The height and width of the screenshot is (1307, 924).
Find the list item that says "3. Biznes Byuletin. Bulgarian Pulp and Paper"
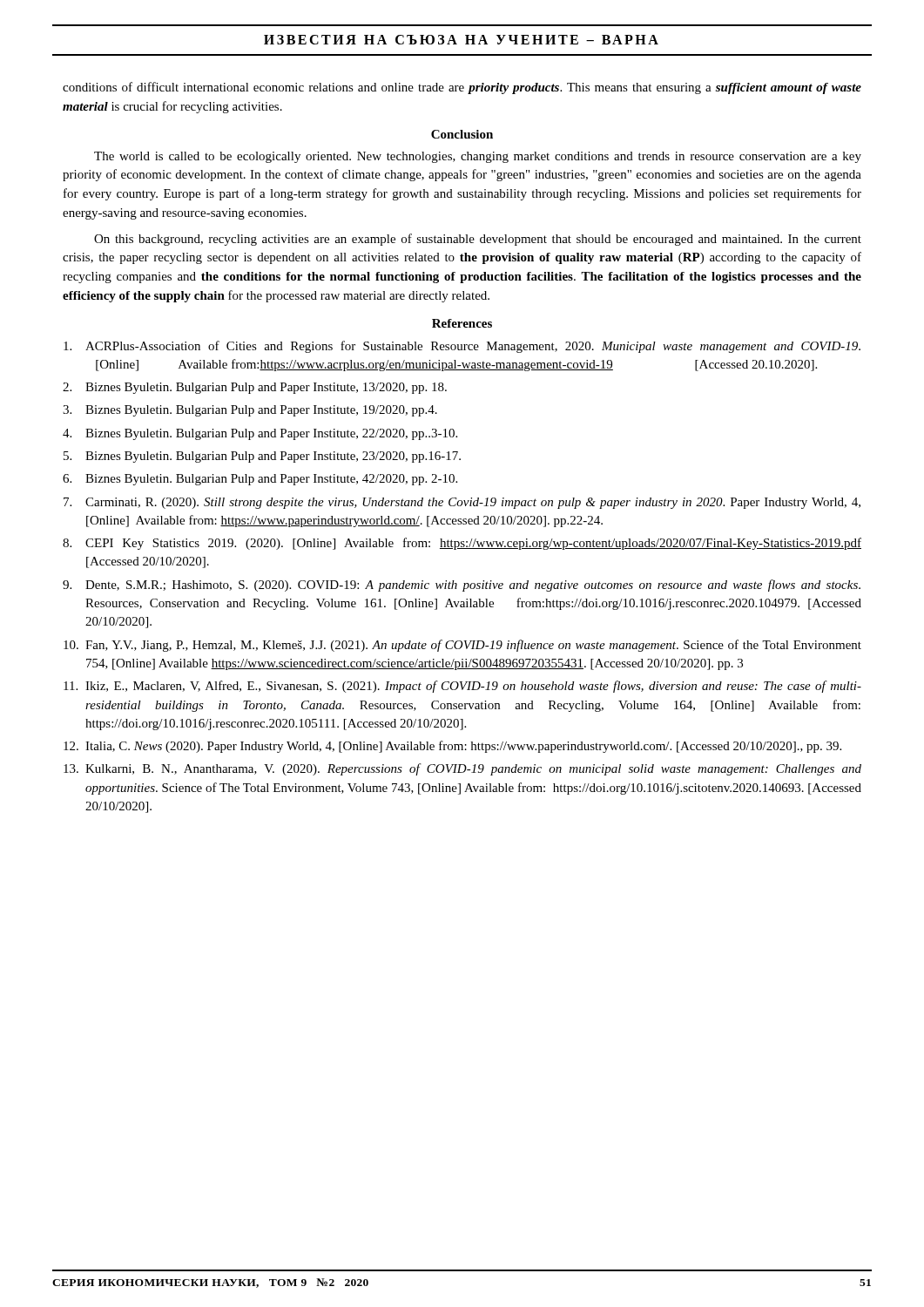[250, 411]
